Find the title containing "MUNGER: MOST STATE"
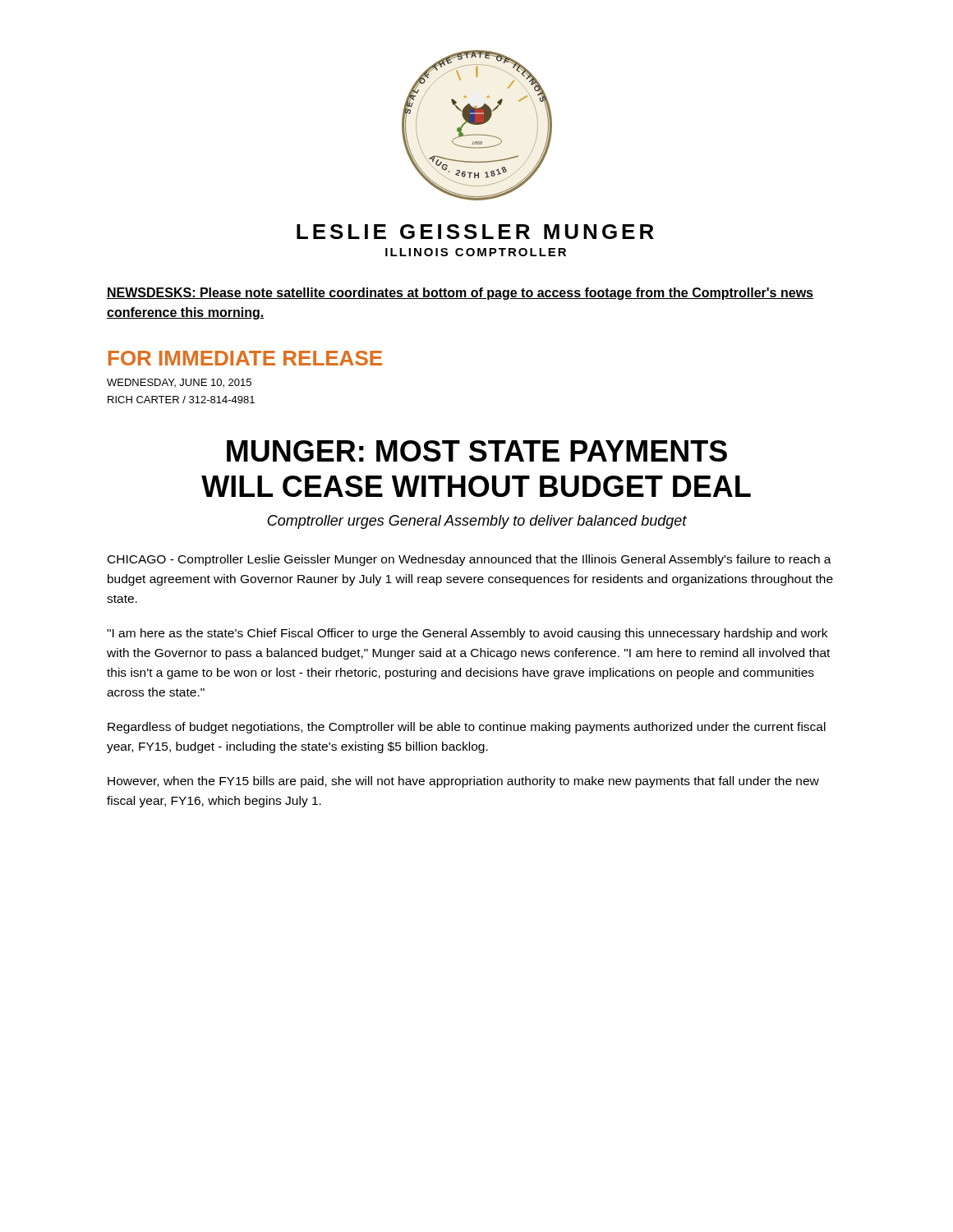Viewport: 953px width, 1232px height. [x=476, y=469]
